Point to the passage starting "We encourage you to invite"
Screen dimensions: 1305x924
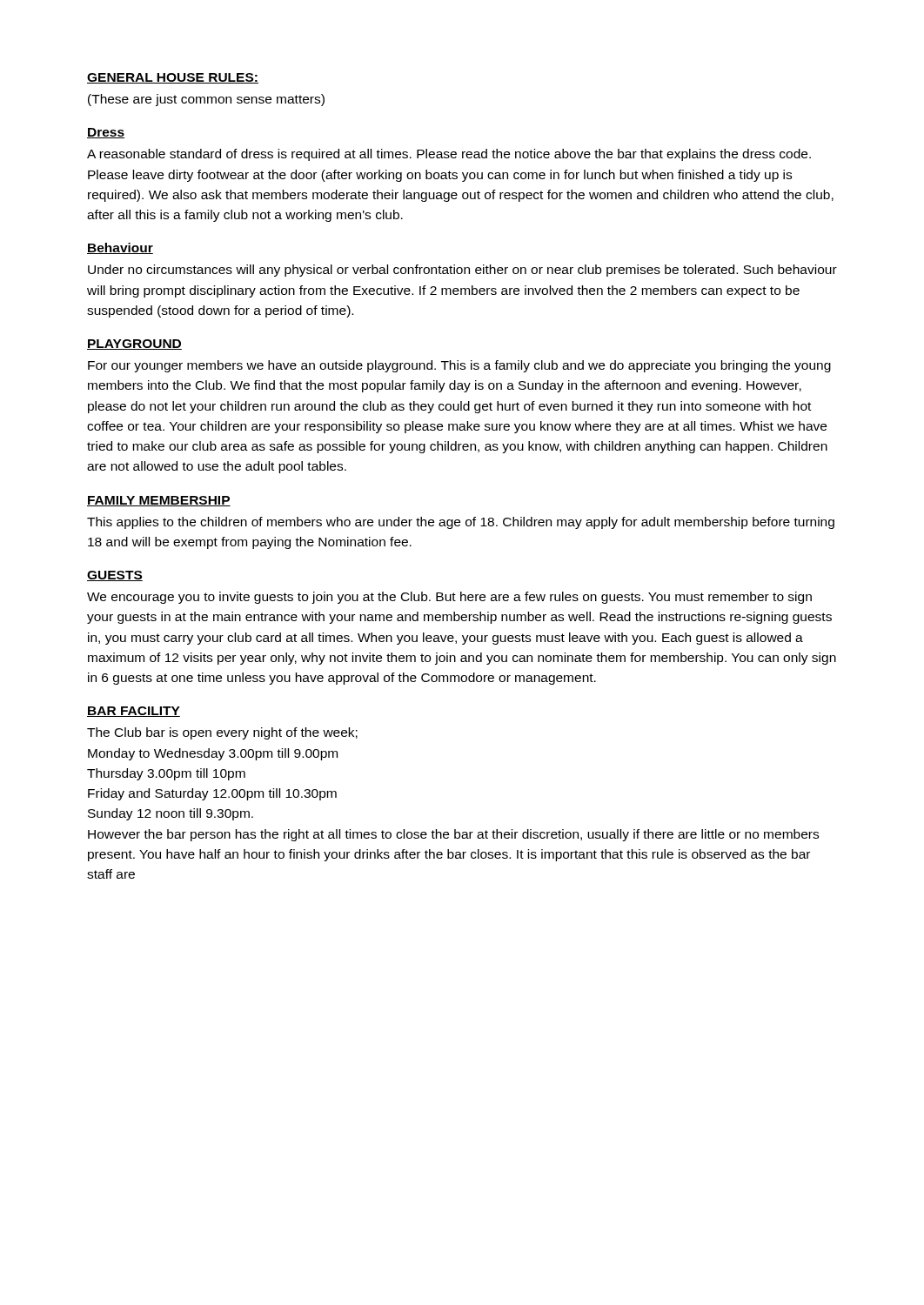tap(462, 637)
